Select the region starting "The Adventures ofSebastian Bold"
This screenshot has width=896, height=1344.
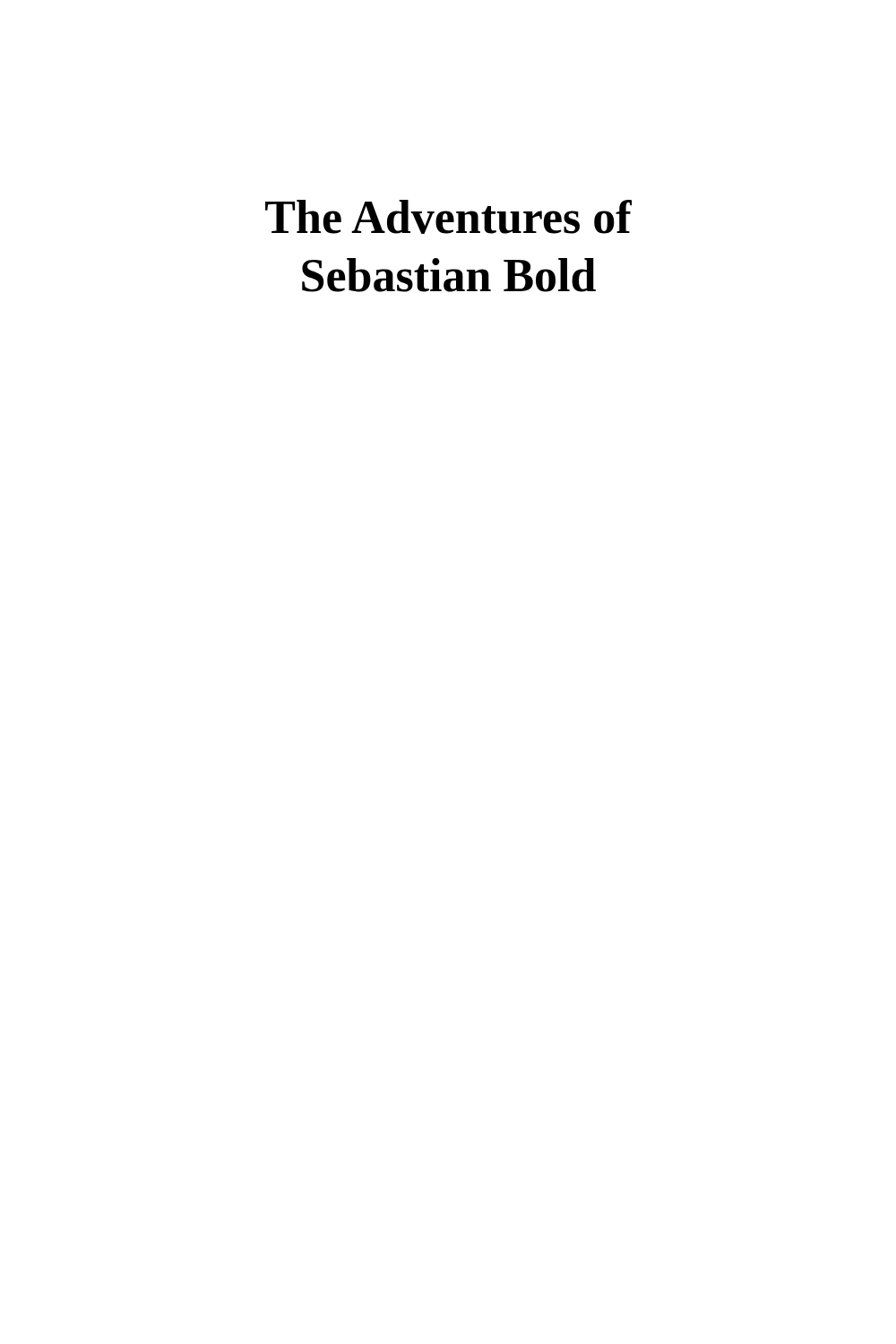click(448, 246)
